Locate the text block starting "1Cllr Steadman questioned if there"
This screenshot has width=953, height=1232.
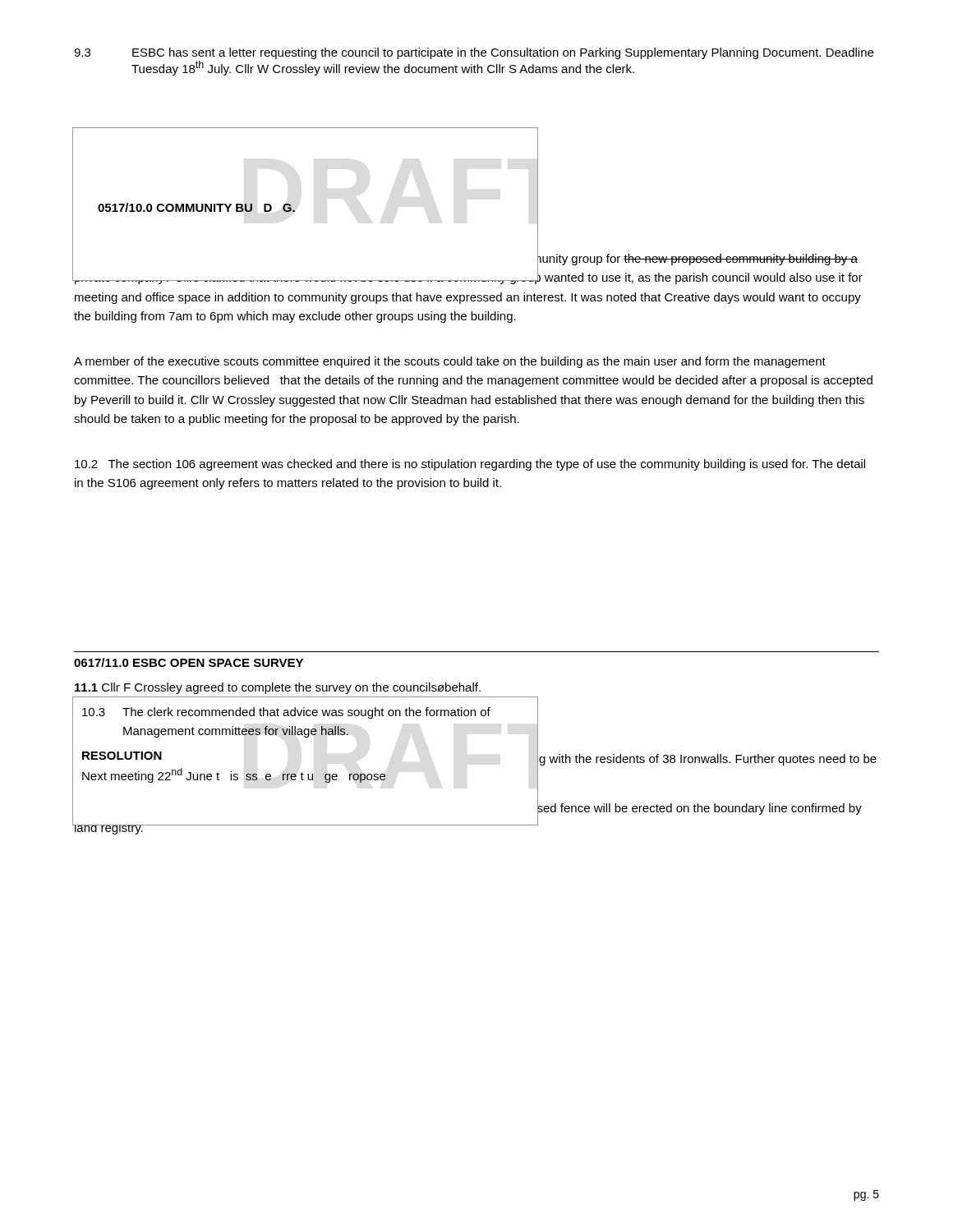[468, 287]
